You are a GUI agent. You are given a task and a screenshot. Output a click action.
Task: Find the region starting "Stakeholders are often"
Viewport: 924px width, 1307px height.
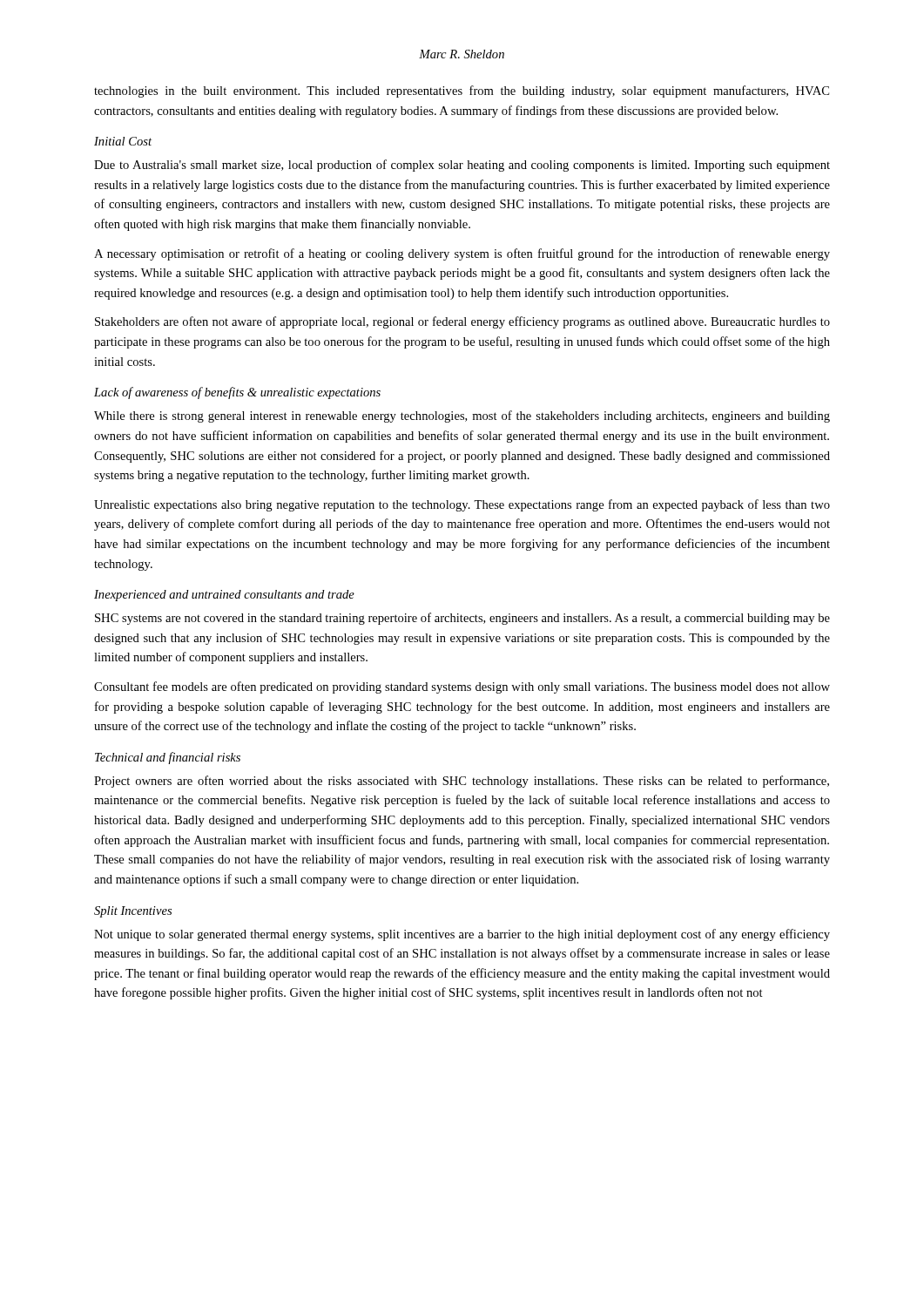tap(462, 342)
